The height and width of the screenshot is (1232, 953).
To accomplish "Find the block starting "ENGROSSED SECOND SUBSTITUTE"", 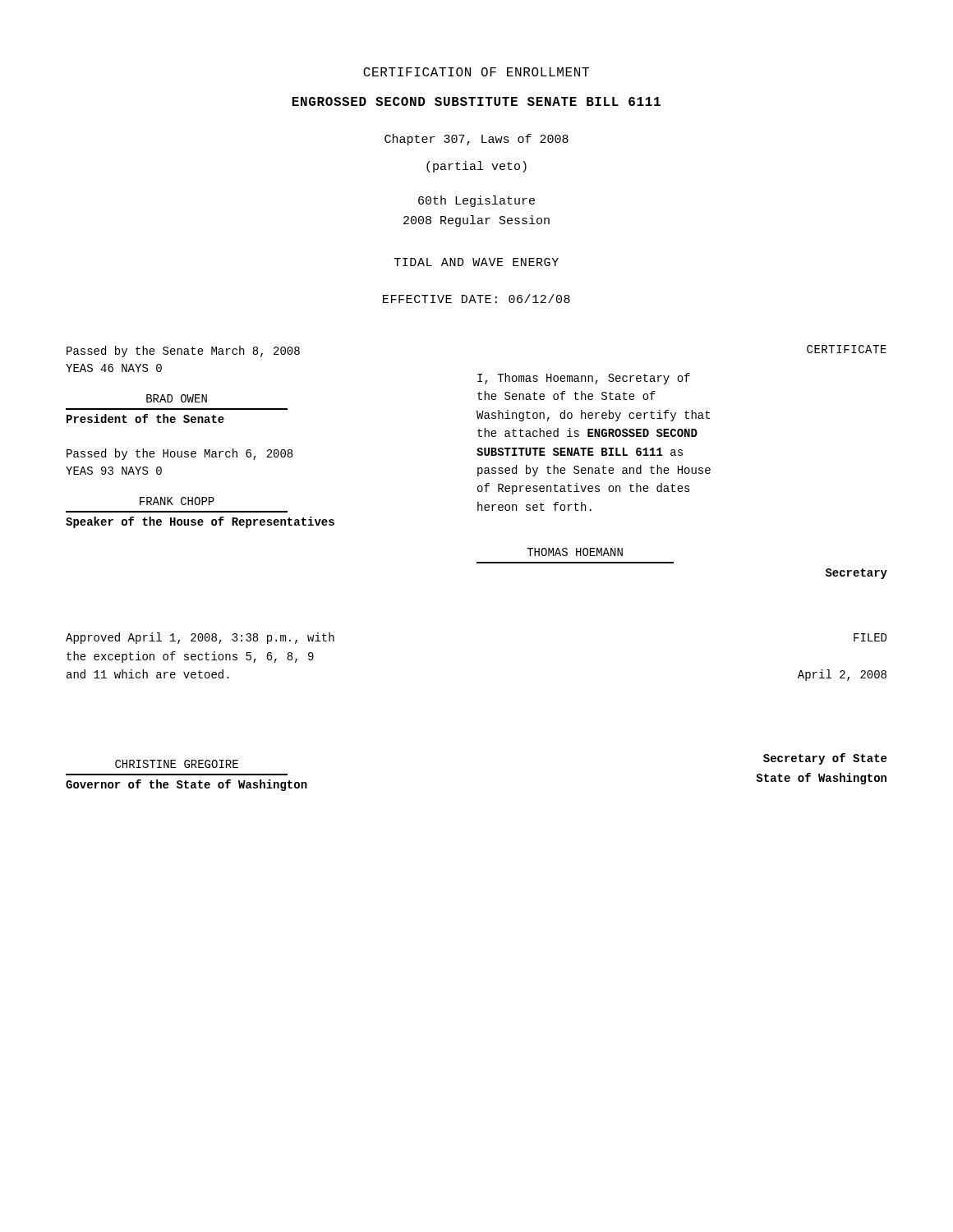I will [x=476, y=103].
